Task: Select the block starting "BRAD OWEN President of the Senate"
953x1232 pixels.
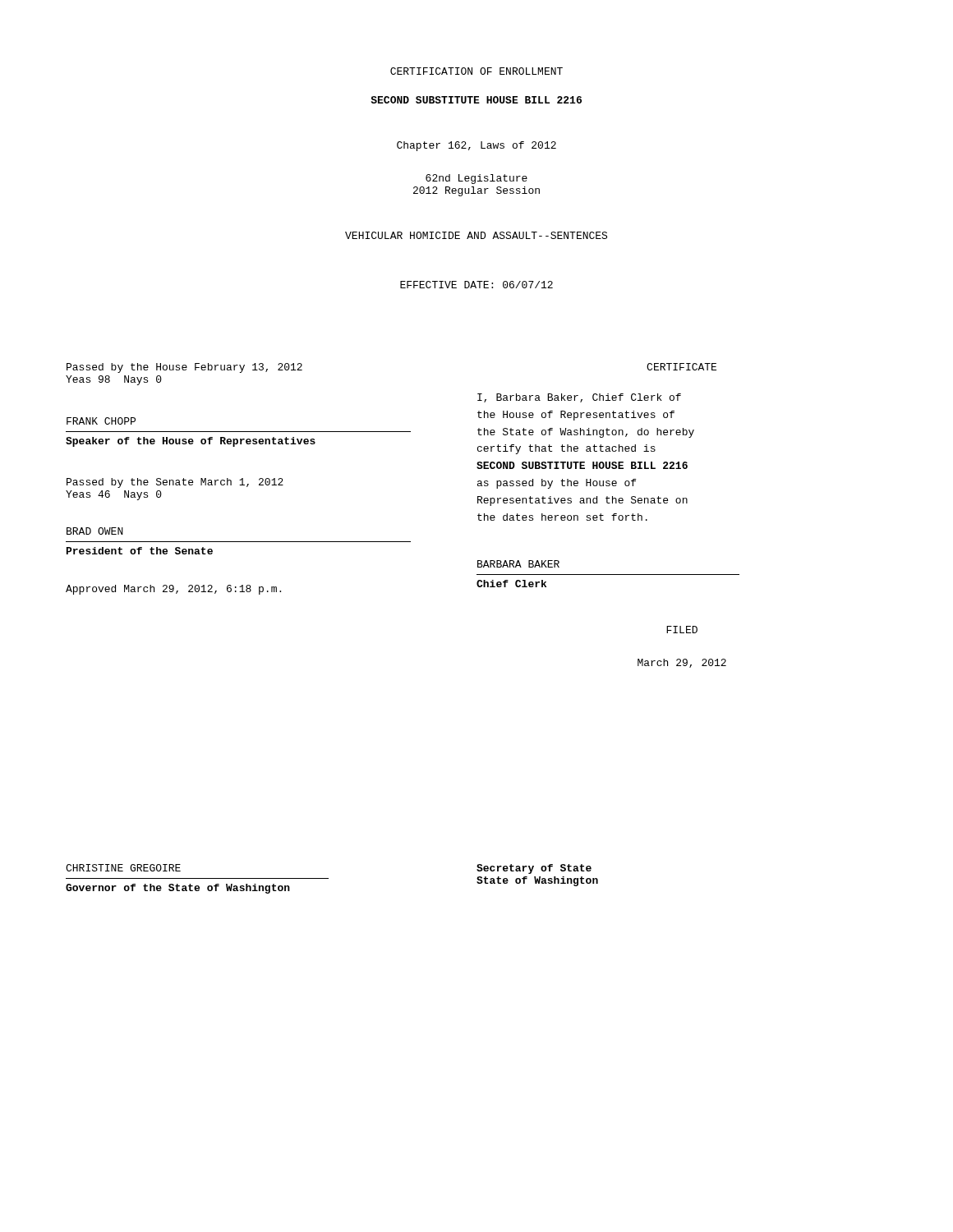Action: click(x=238, y=542)
